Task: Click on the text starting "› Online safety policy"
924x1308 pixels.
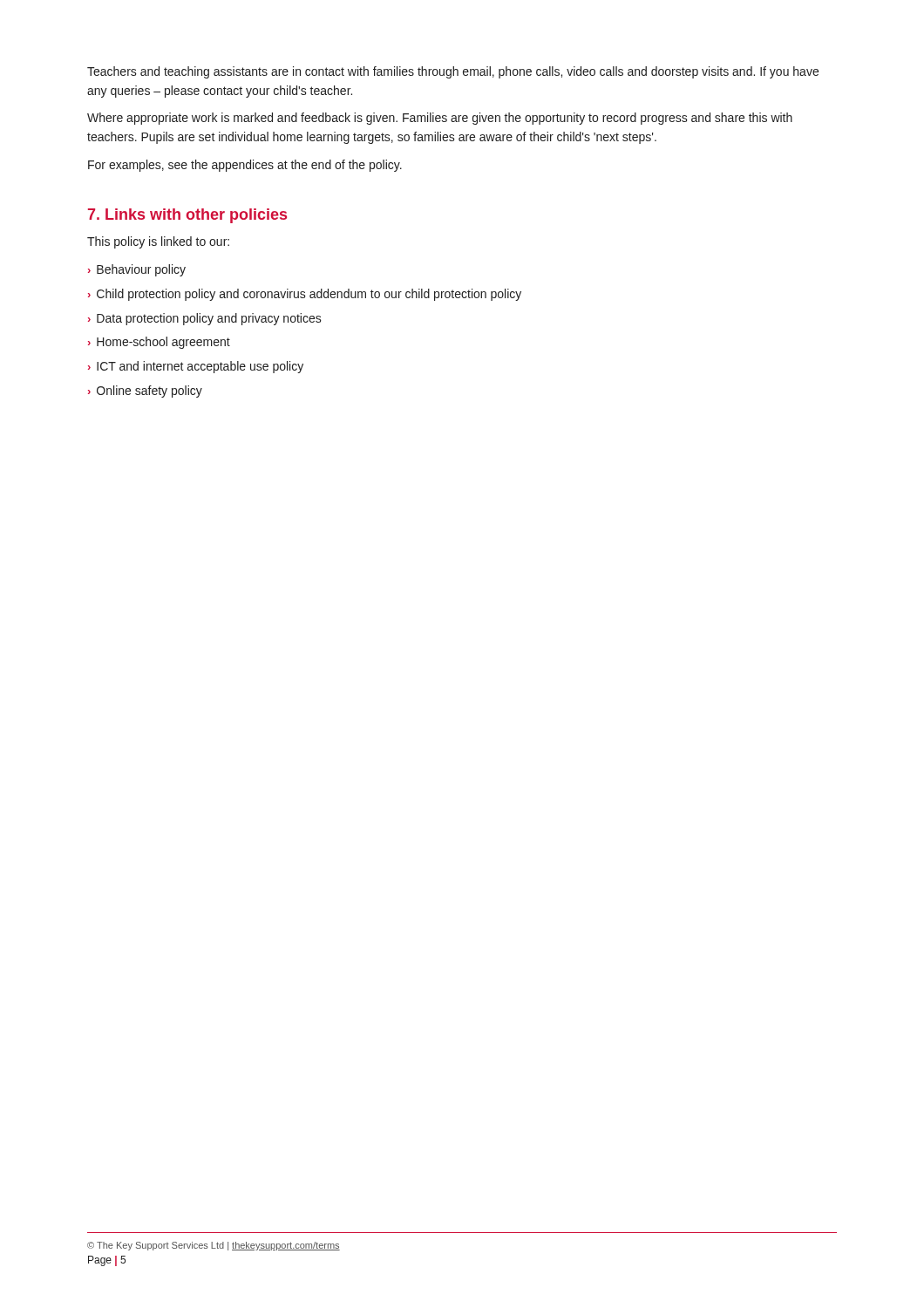Action: 145,391
